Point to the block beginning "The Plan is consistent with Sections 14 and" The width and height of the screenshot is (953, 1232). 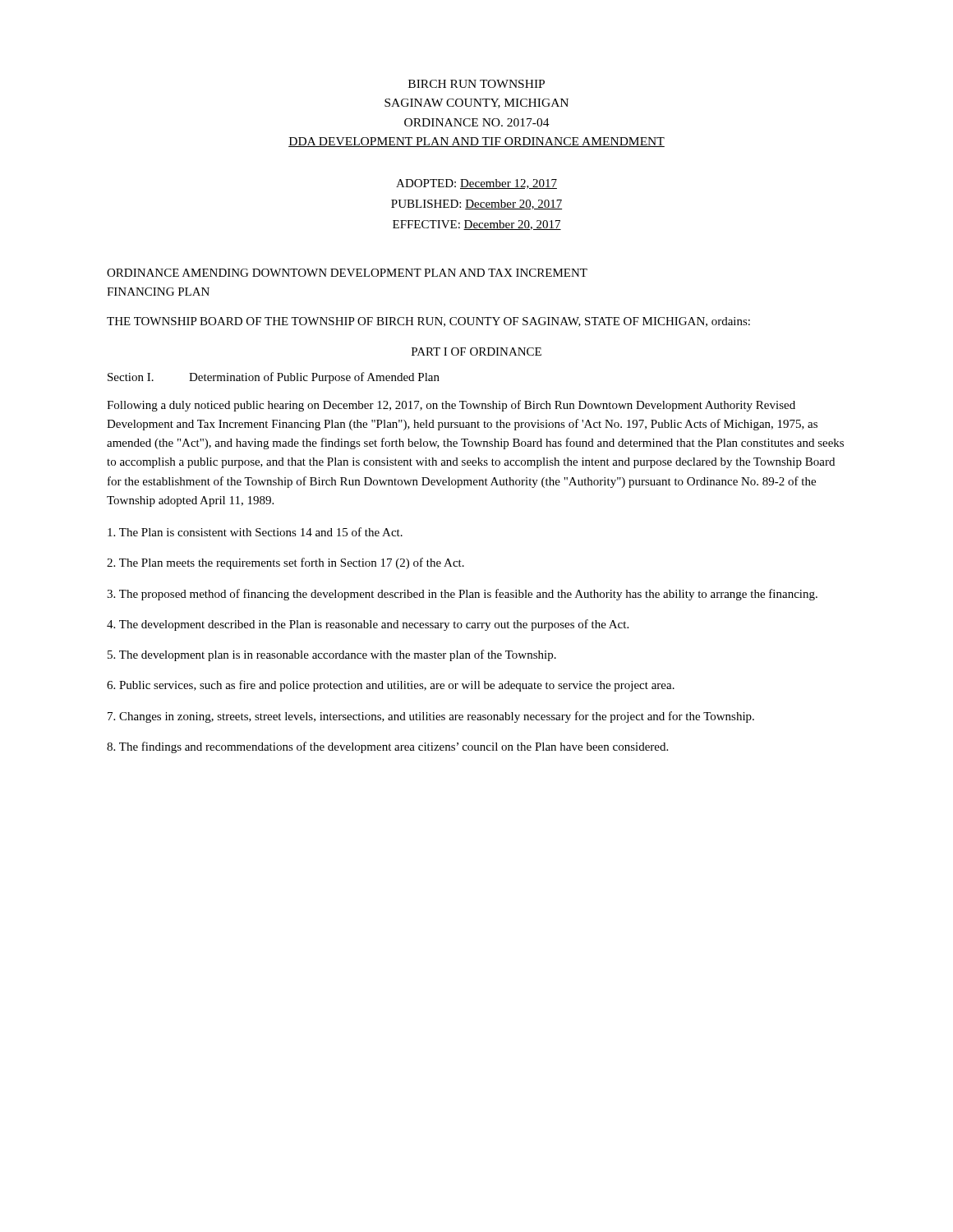[255, 532]
